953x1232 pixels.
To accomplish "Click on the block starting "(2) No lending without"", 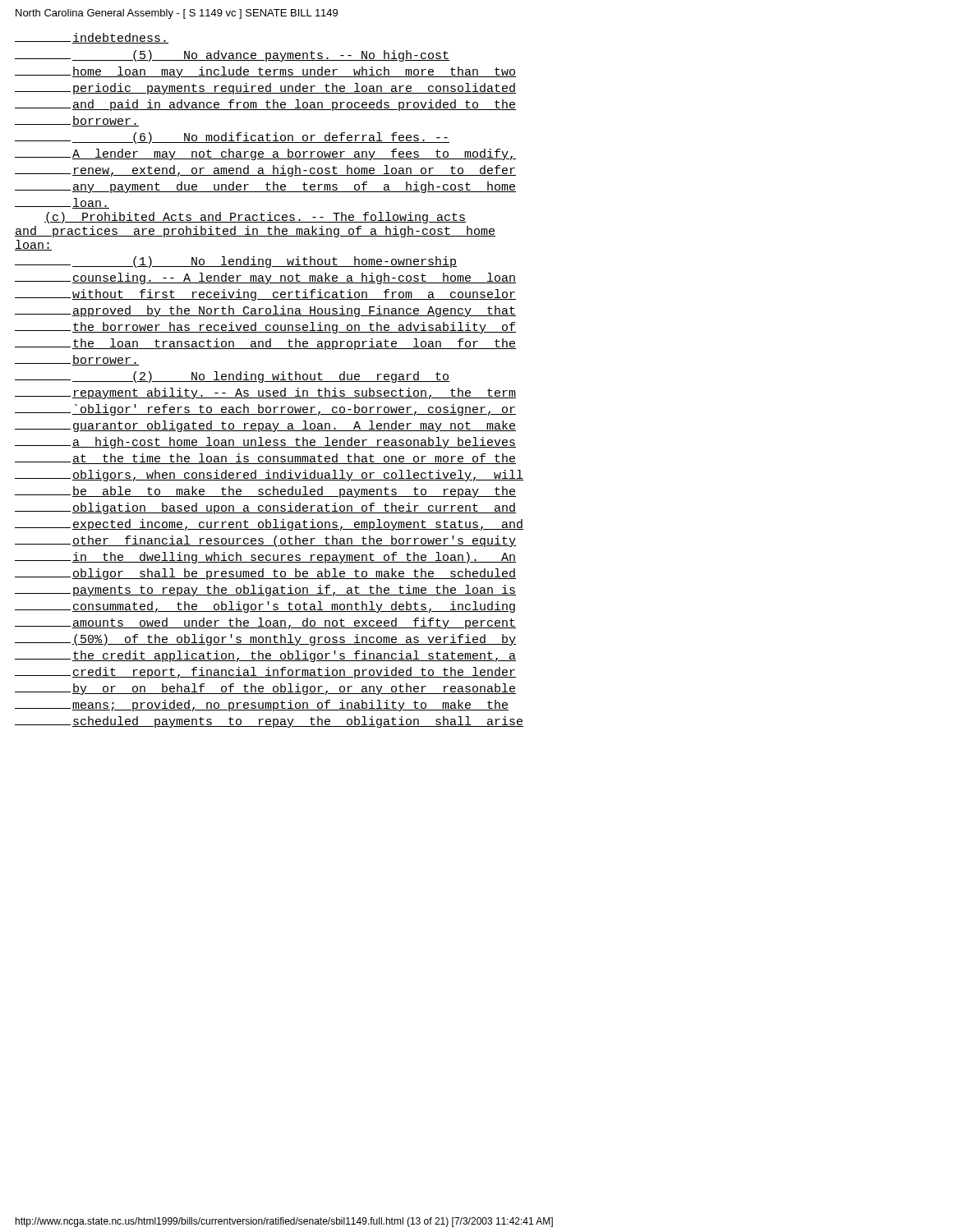I will pyautogui.click(x=476, y=549).
